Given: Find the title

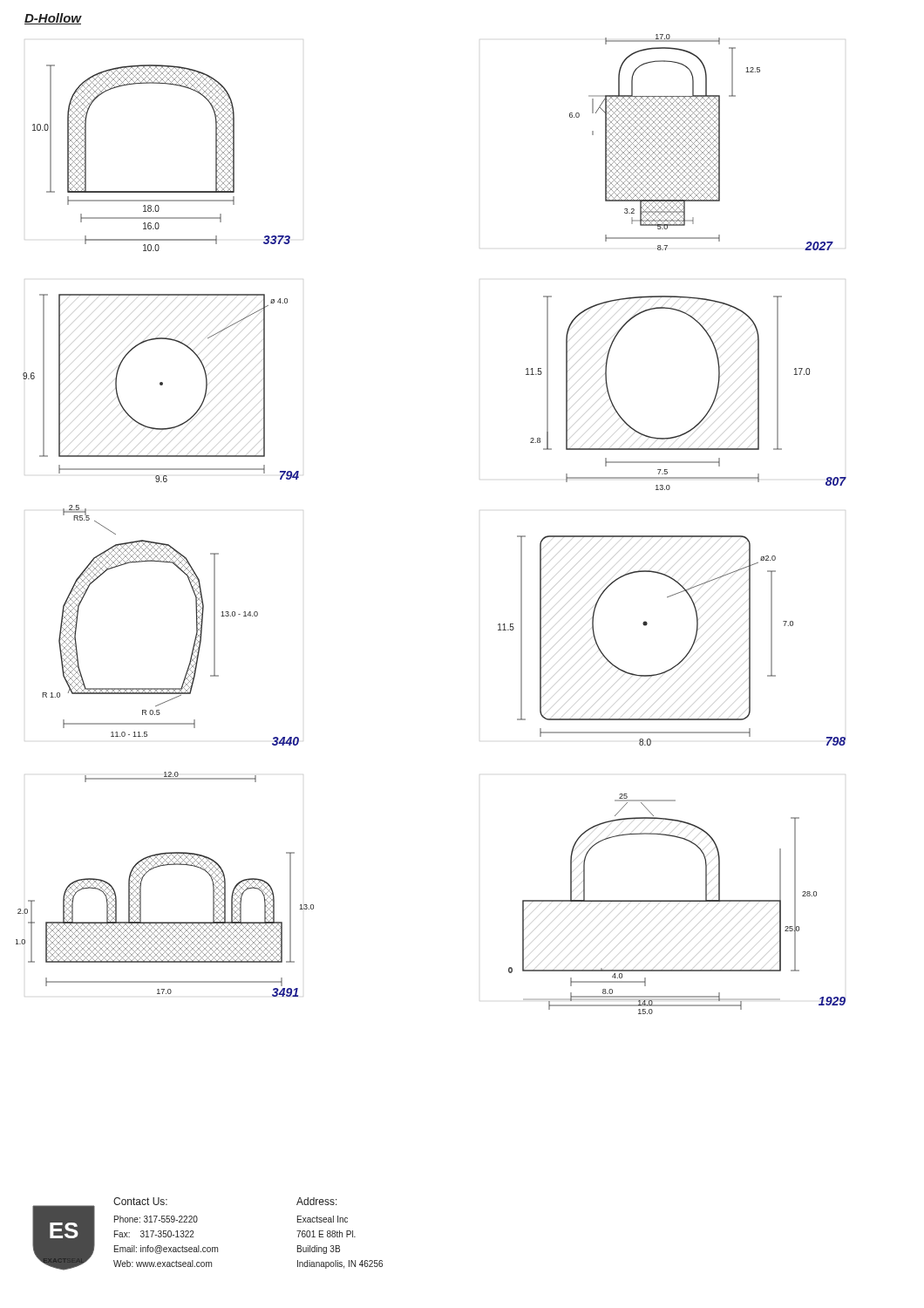Looking at the screenshot, I should tap(53, 18).
